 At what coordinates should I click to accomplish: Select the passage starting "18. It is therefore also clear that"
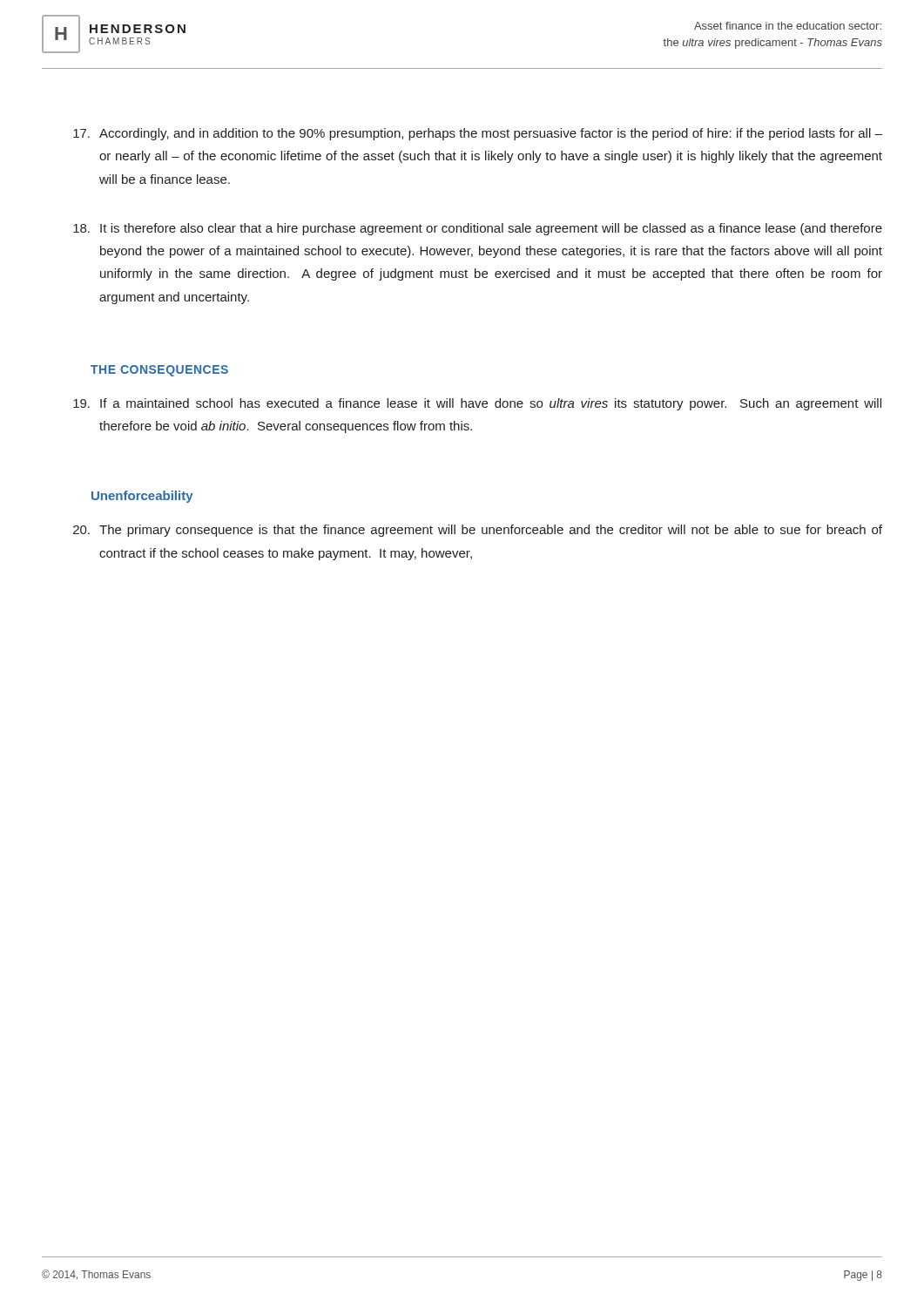(462, 262)
